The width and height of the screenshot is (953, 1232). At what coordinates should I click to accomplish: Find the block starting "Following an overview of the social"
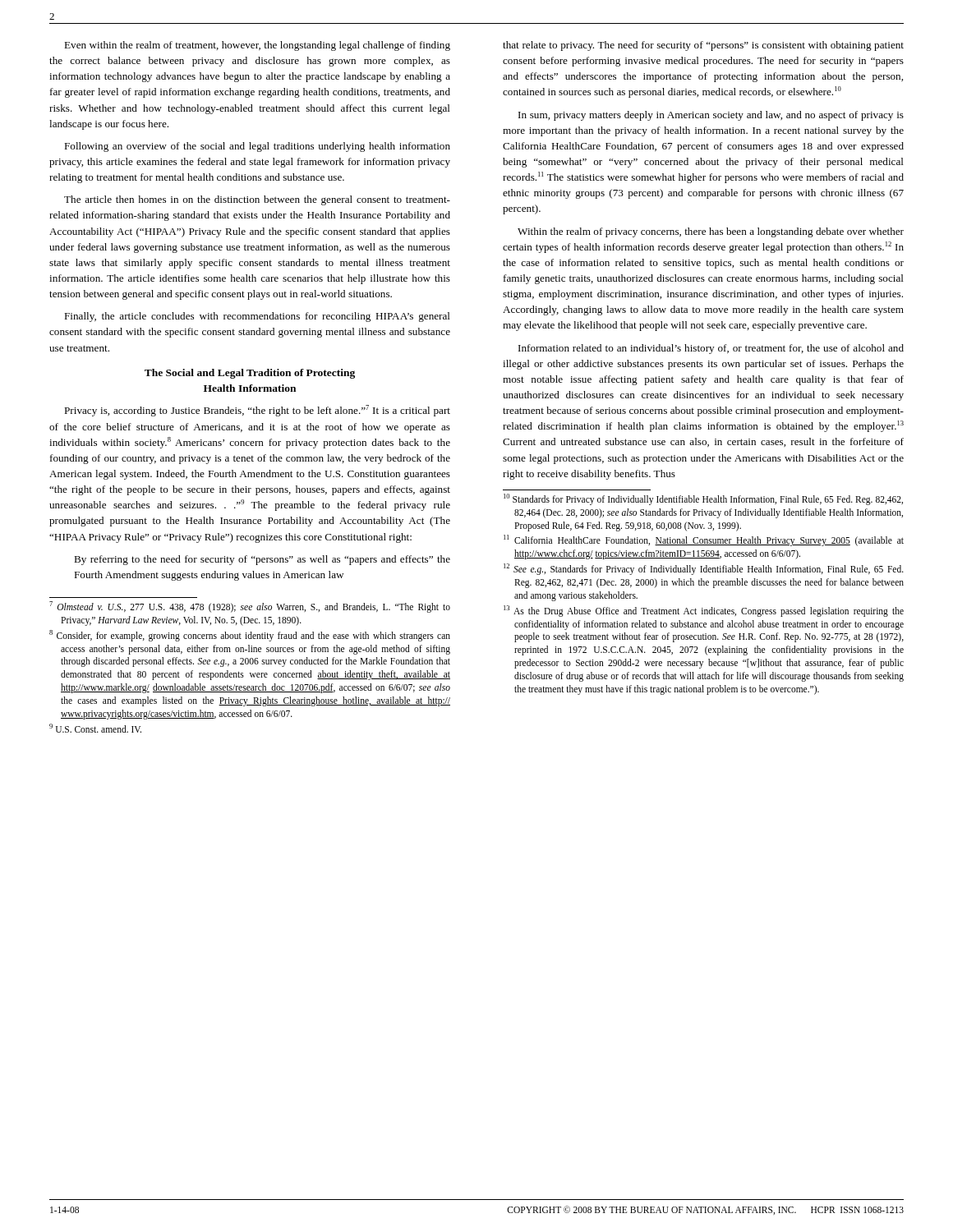click(x=250, y=161)
